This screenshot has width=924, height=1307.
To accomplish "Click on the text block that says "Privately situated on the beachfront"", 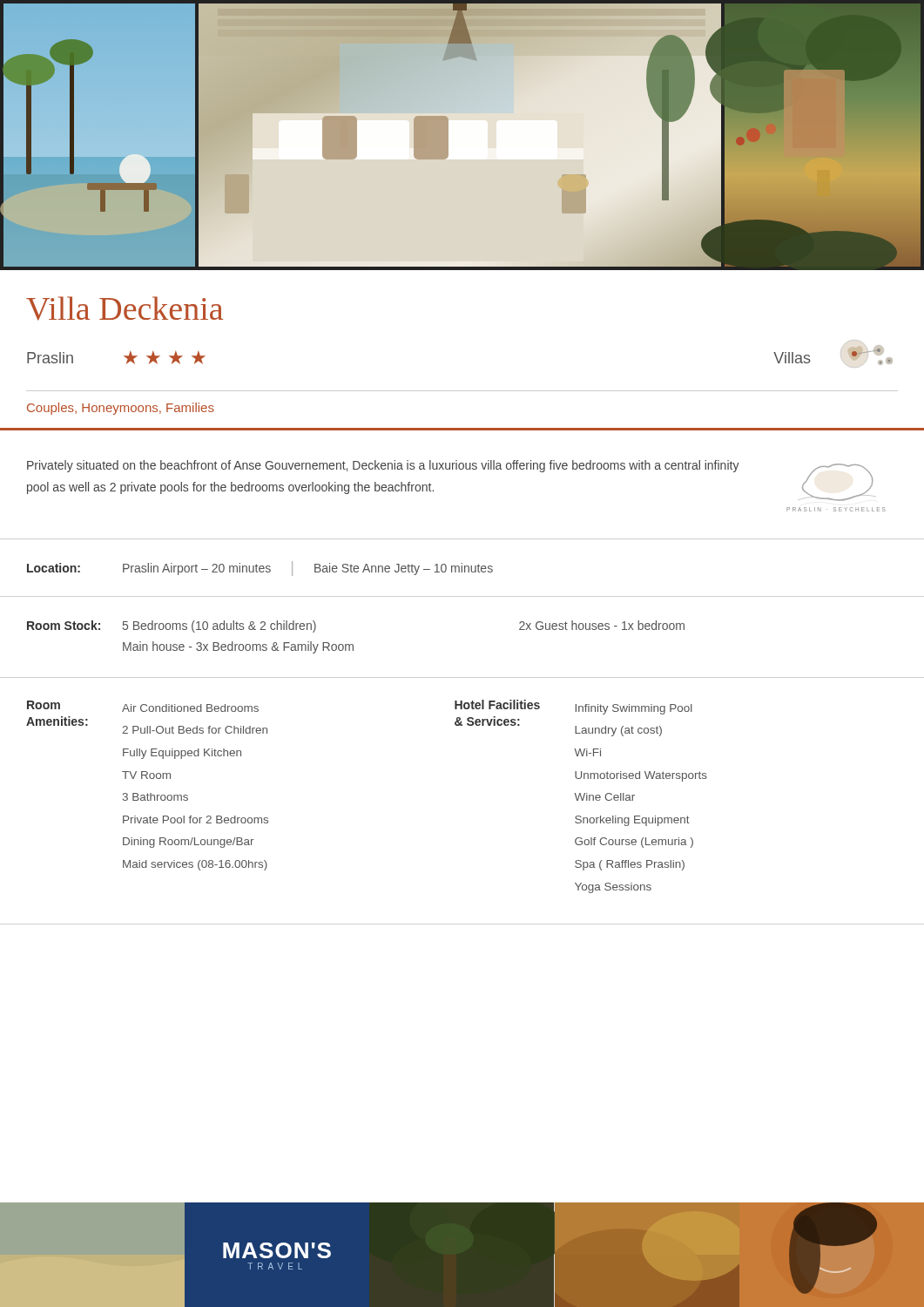I will tap(379, 485).
